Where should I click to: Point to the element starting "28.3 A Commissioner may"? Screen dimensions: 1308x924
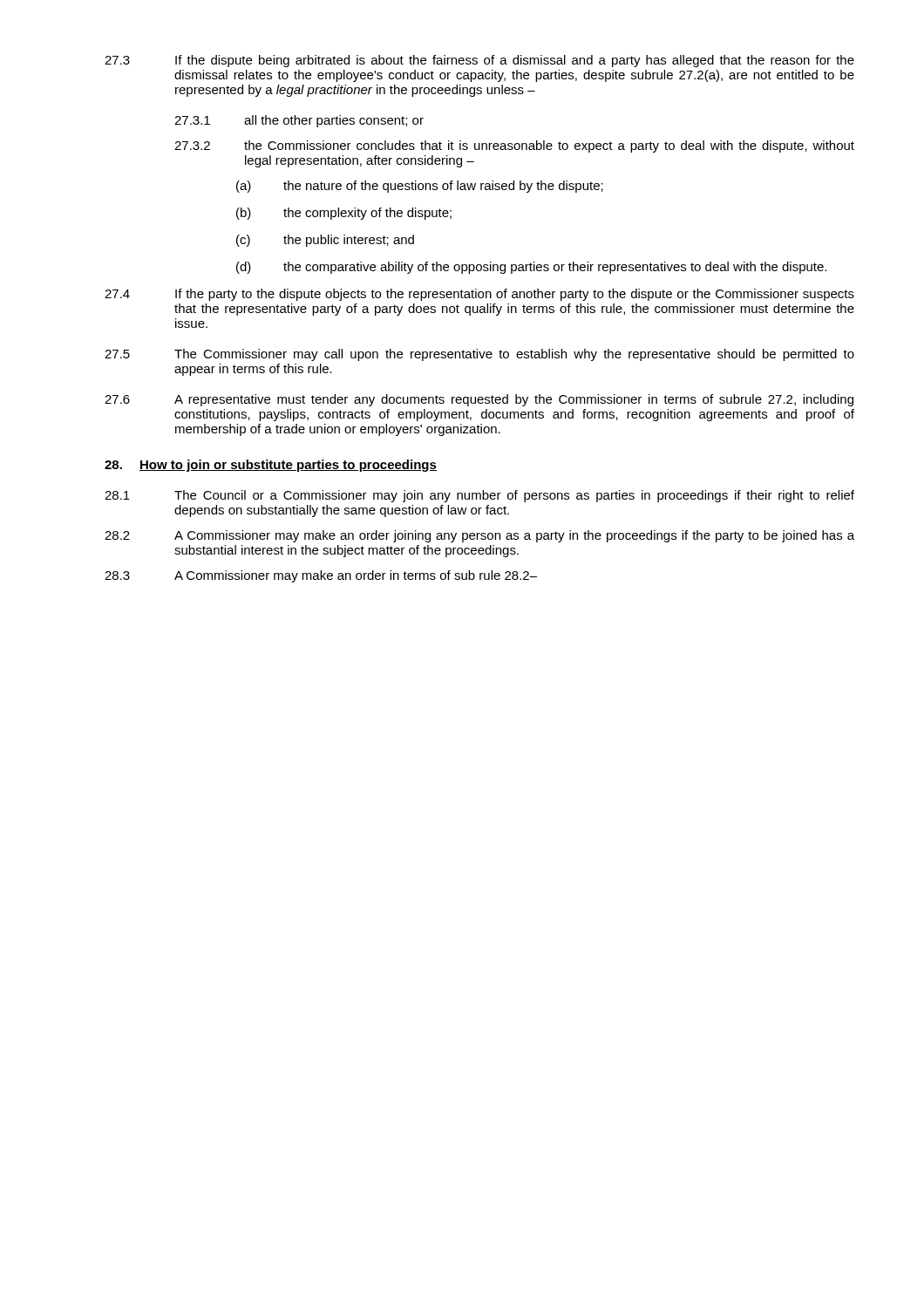(x=479, y=575)
